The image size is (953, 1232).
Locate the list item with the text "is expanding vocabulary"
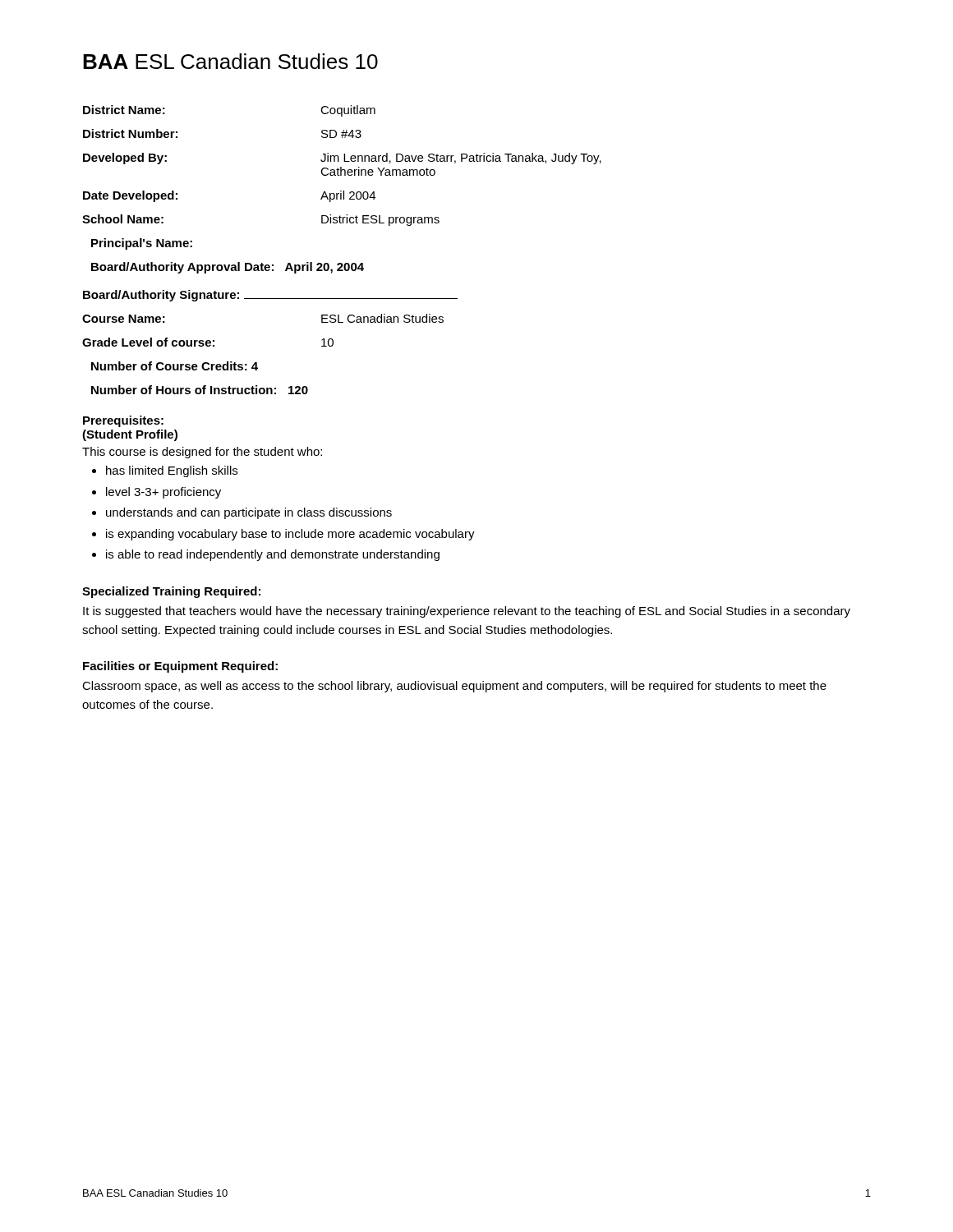click(290, 533)
